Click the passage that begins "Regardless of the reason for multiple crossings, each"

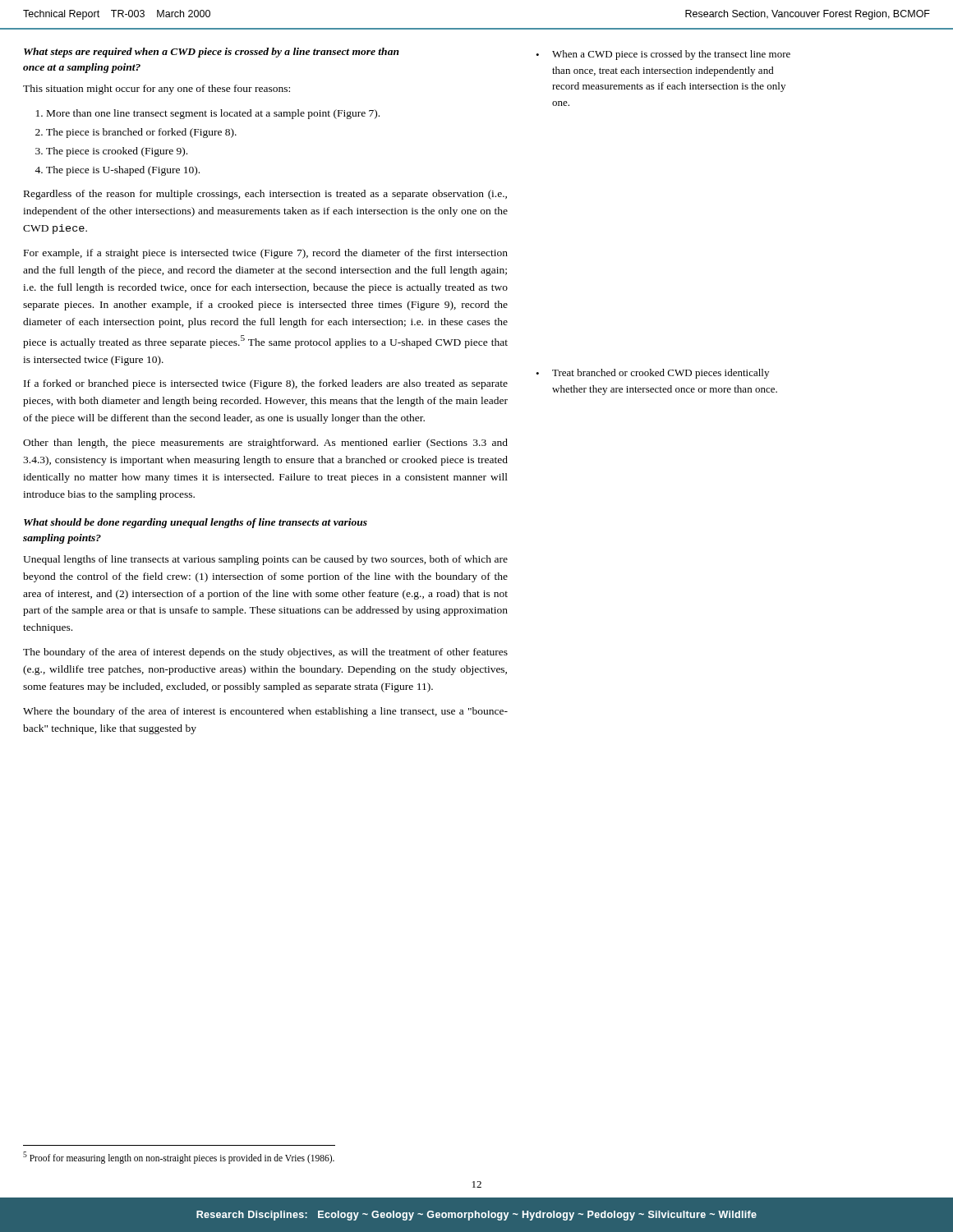[265, 211]
